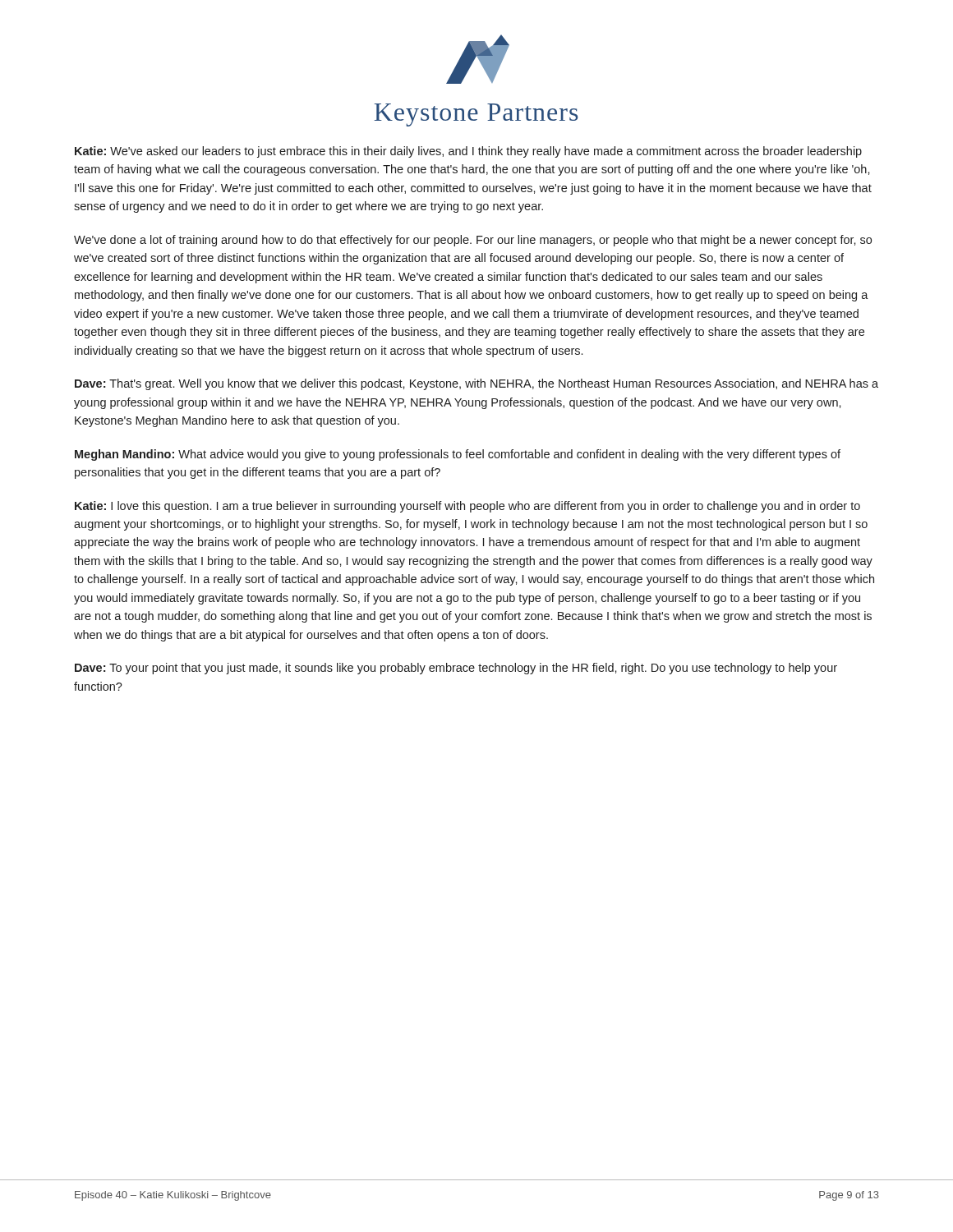The height and width of the screenshot is (1232, 953).
Task: Find the block starting "Katie: We've asked"
Action: [473, 179]
